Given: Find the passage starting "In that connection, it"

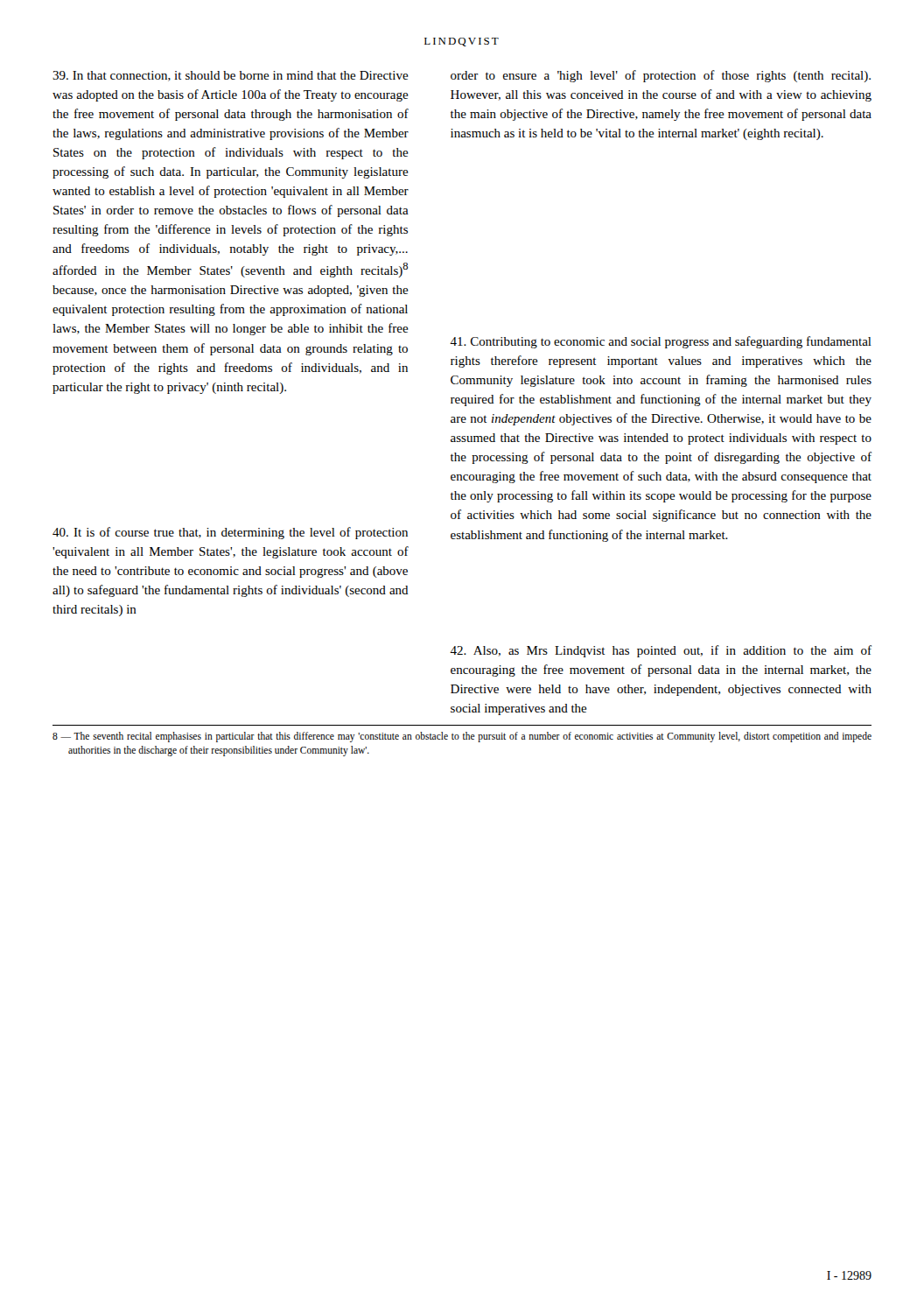Looking at the screenshot, I should (x=230, y=231).
